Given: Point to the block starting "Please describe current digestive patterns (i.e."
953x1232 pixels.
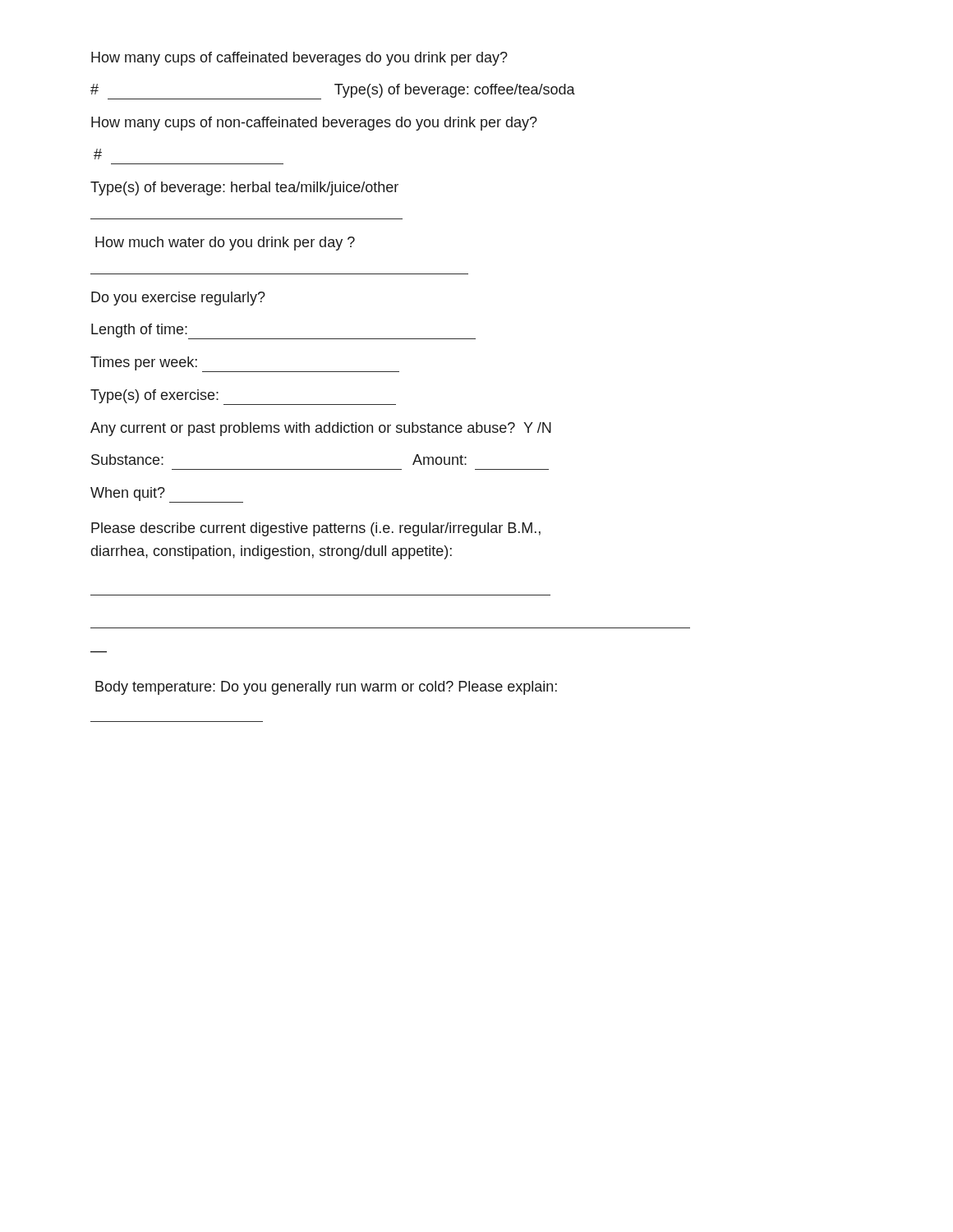Looking at the screenshot, I should point(320,558).
